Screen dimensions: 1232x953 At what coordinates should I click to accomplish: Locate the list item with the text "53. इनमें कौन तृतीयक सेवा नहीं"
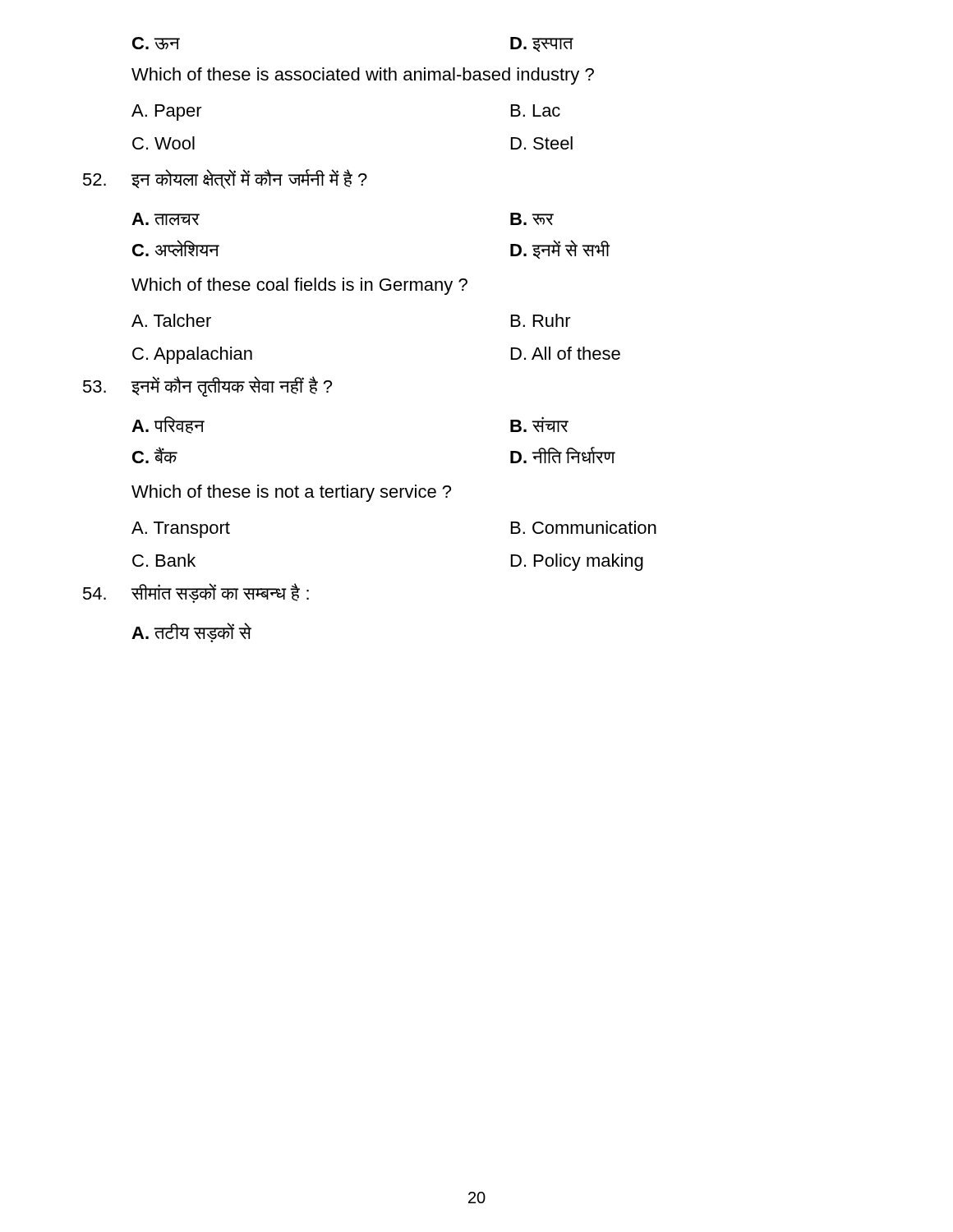(x=207, y=386)
